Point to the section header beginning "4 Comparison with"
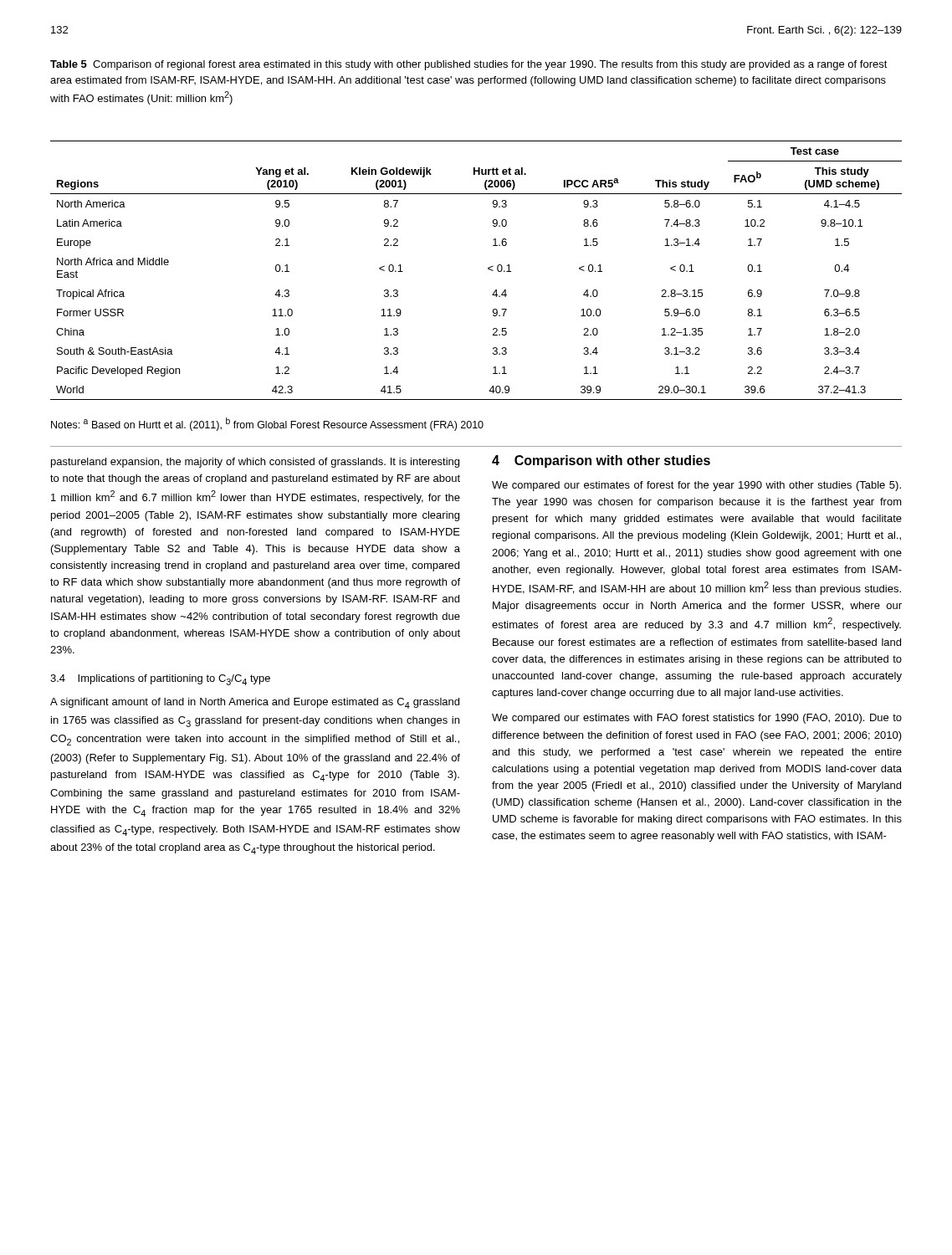 601,461
